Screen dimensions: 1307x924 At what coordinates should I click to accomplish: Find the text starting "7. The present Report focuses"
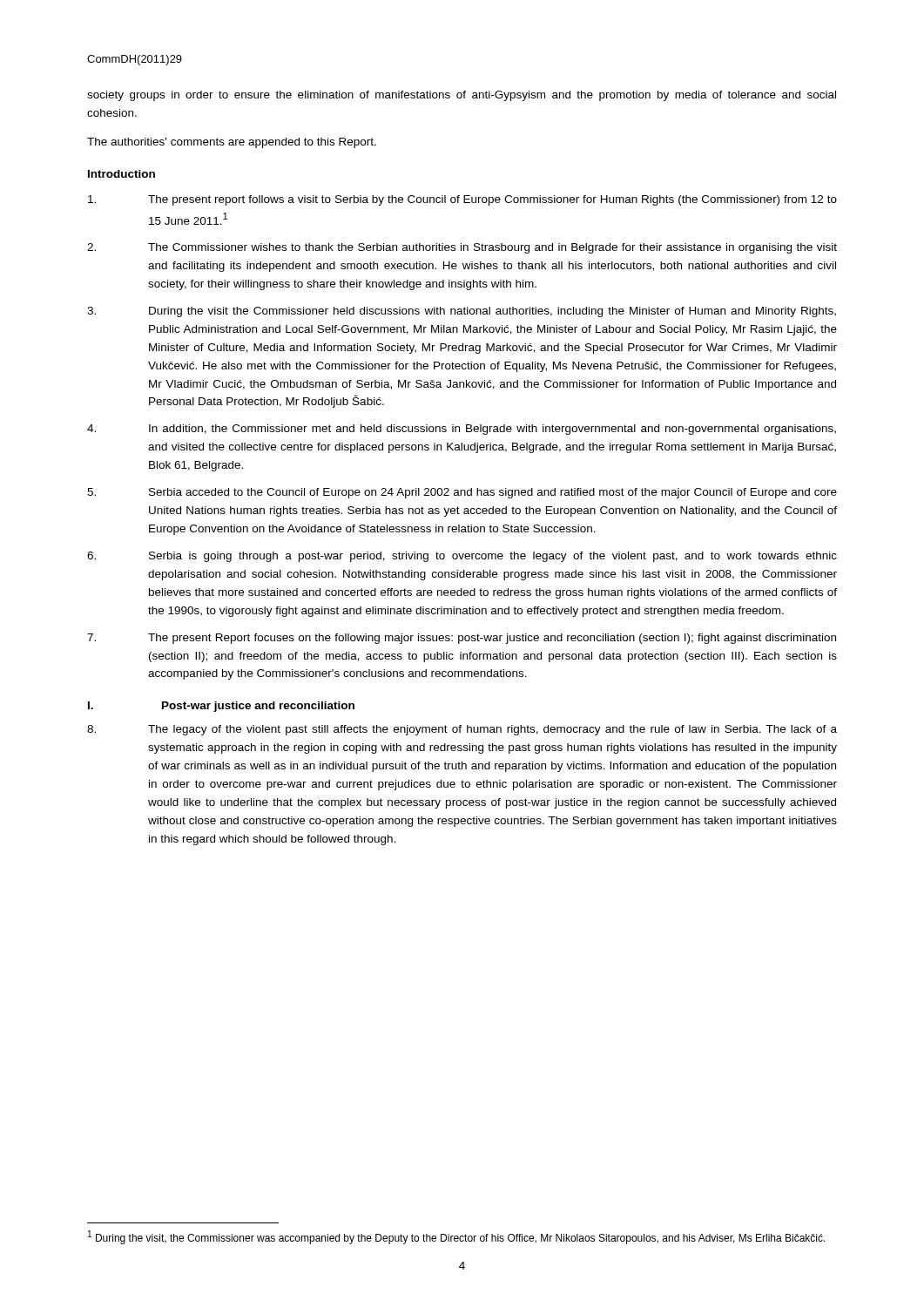coord(462,656)
